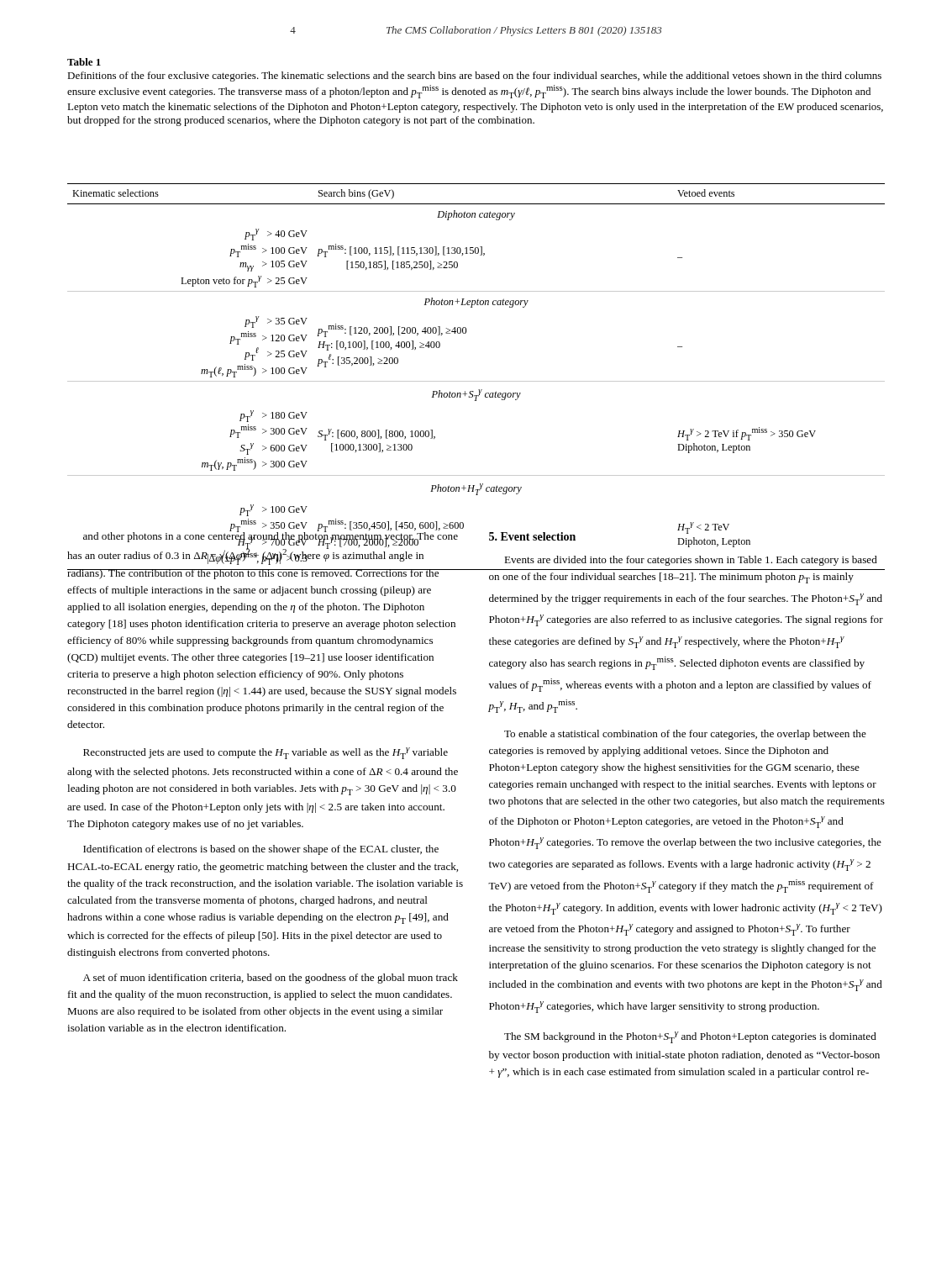Locate the caption with the text "Table 1 Definitions of the four exclusive categories."

pos(475,91)
